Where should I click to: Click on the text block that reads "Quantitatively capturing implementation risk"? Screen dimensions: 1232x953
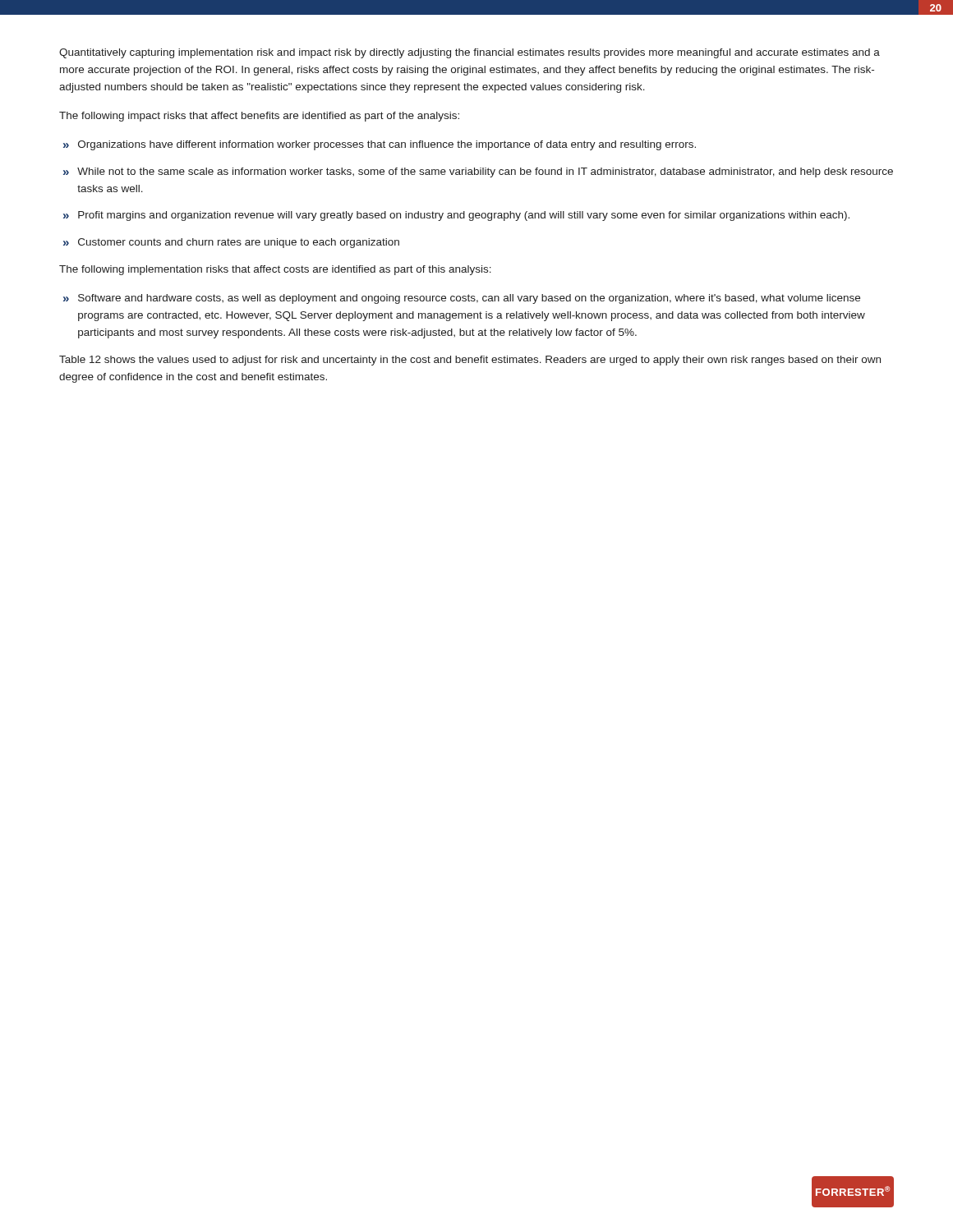469,69
